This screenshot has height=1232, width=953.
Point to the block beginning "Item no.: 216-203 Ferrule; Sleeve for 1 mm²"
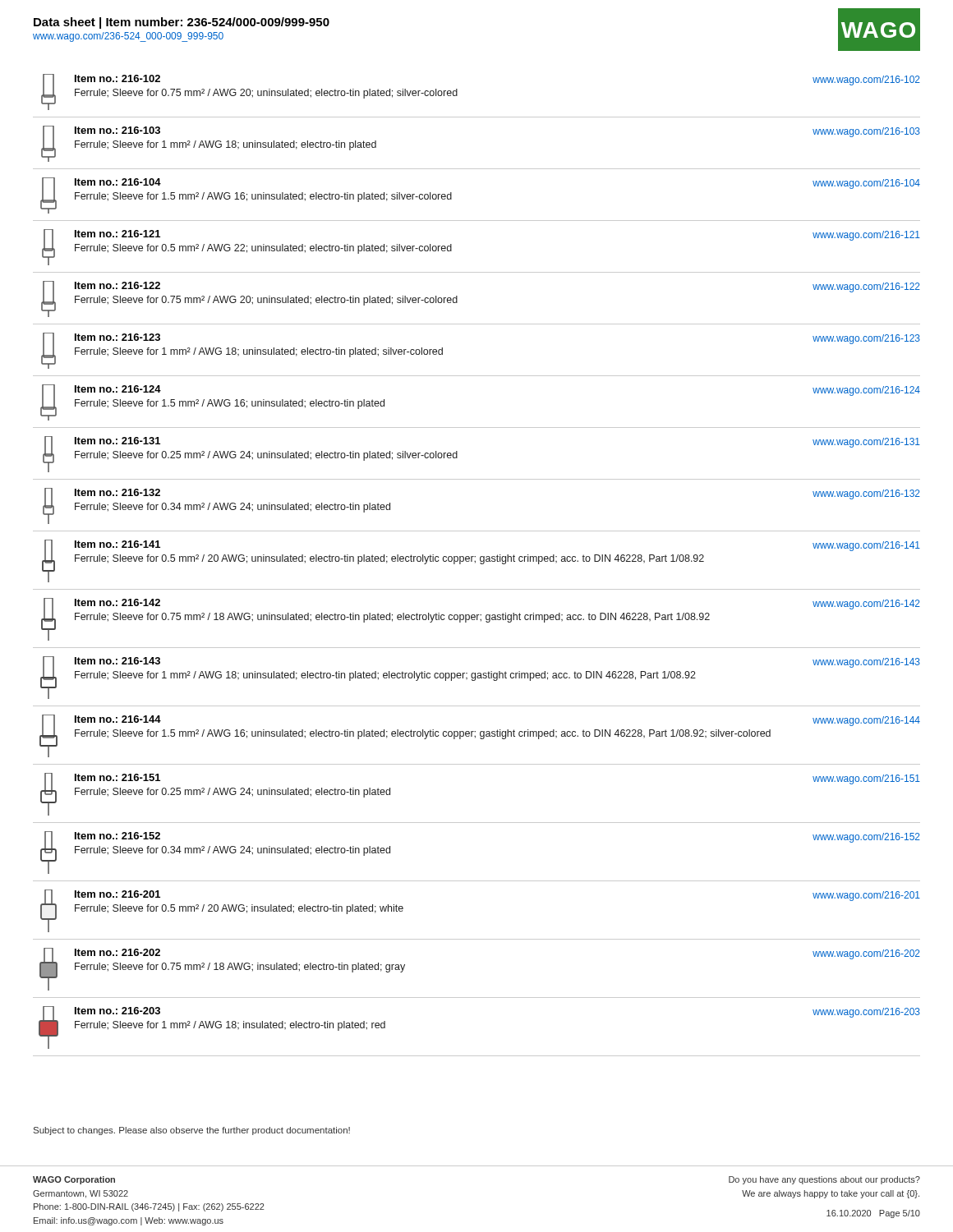pyautogui.click(x=141, y=1028)
